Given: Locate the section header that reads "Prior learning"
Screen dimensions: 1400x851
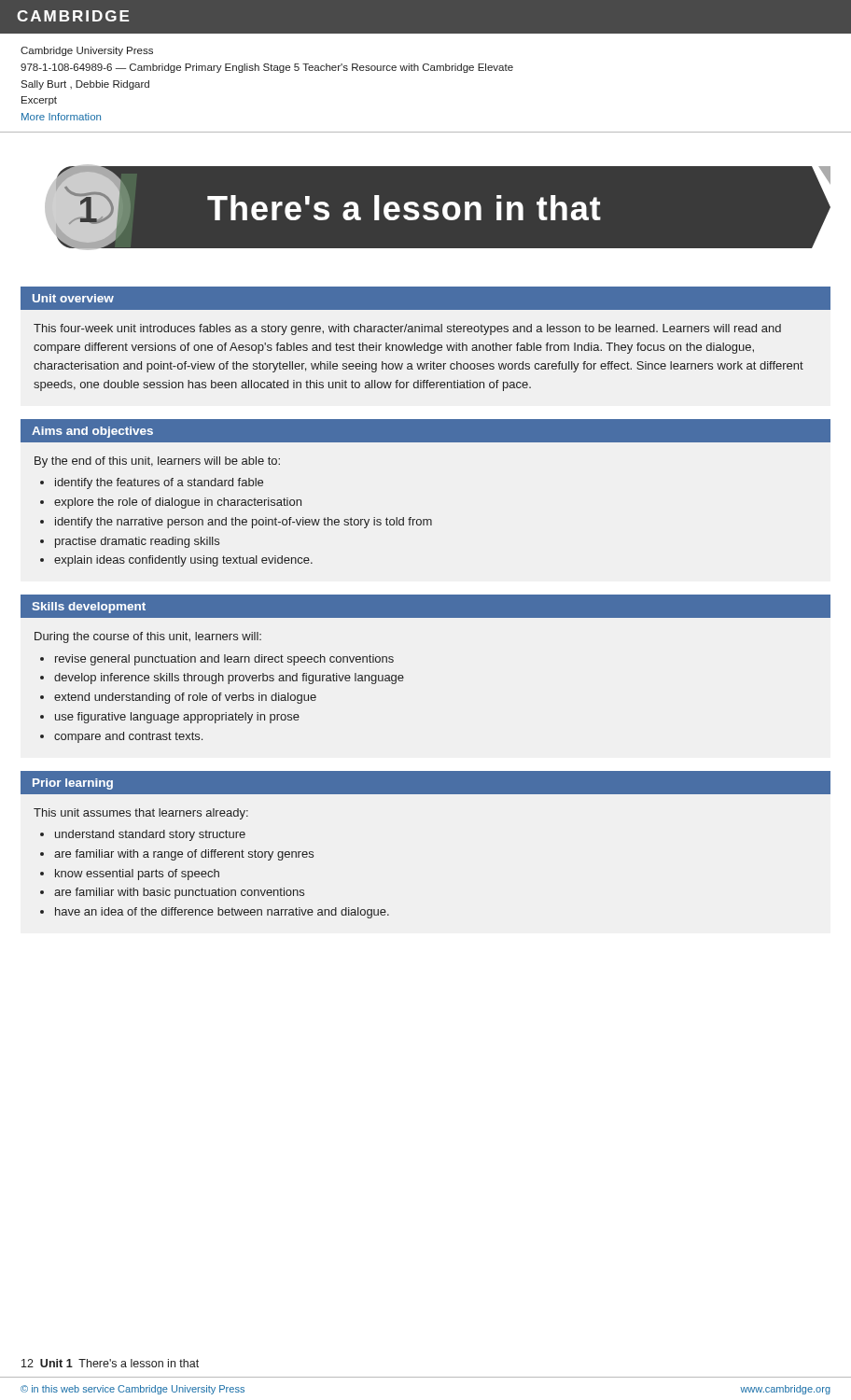Looking at the screenshot, I should (73, 782).
